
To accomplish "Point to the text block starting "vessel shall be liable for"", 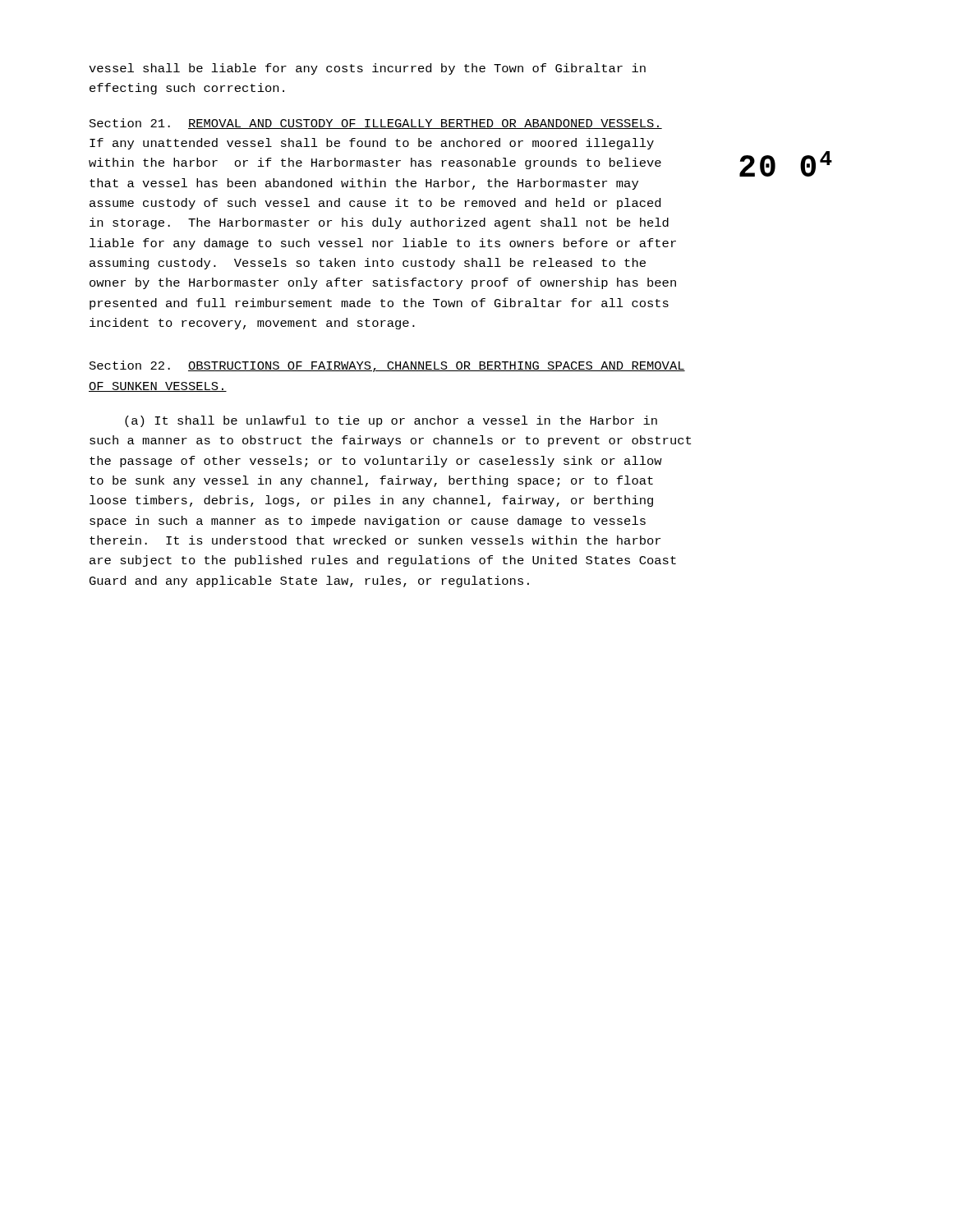I will [368, 79].
